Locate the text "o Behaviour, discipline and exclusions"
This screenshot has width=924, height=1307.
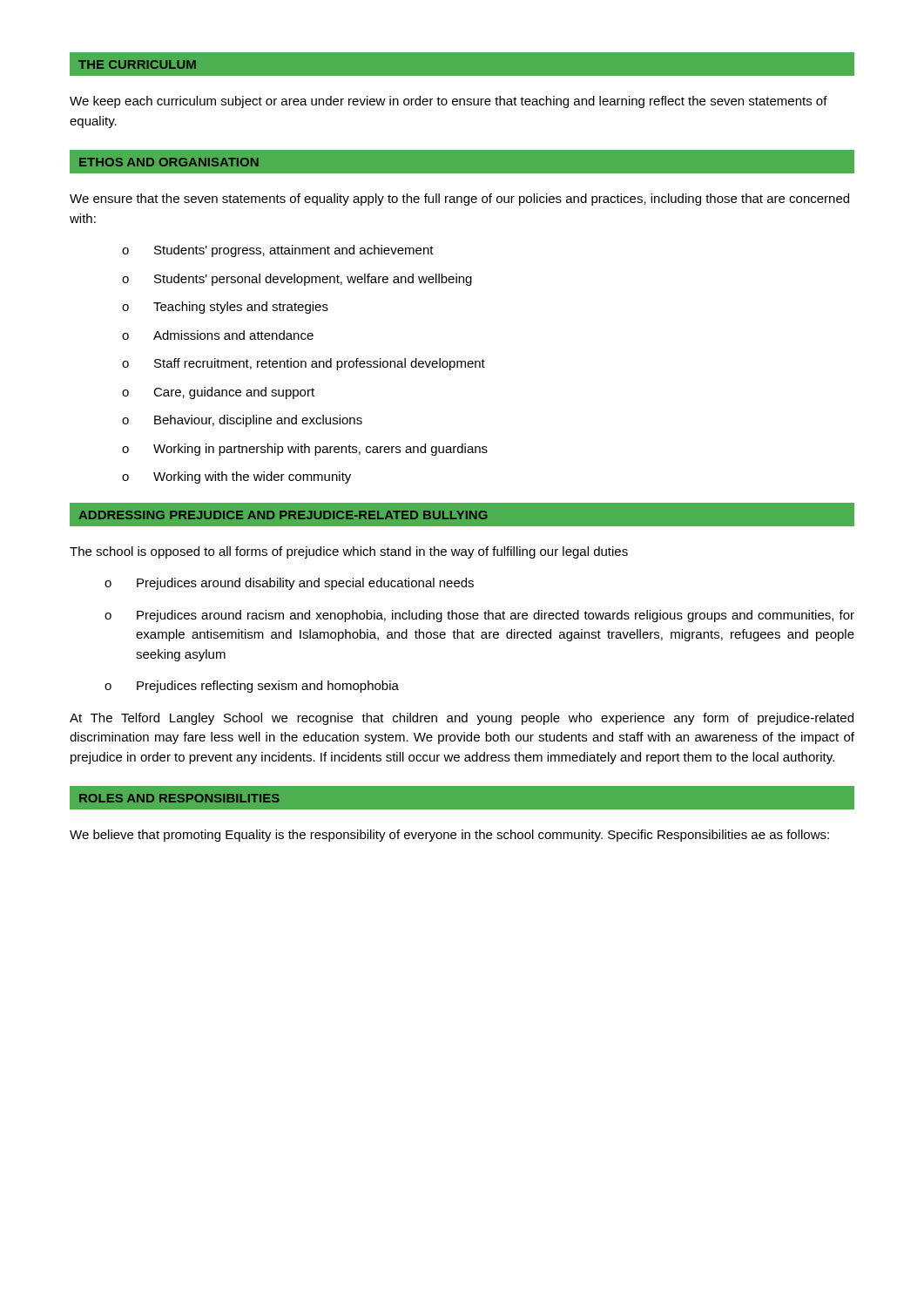pyautogui.click(x=242, y=420)
